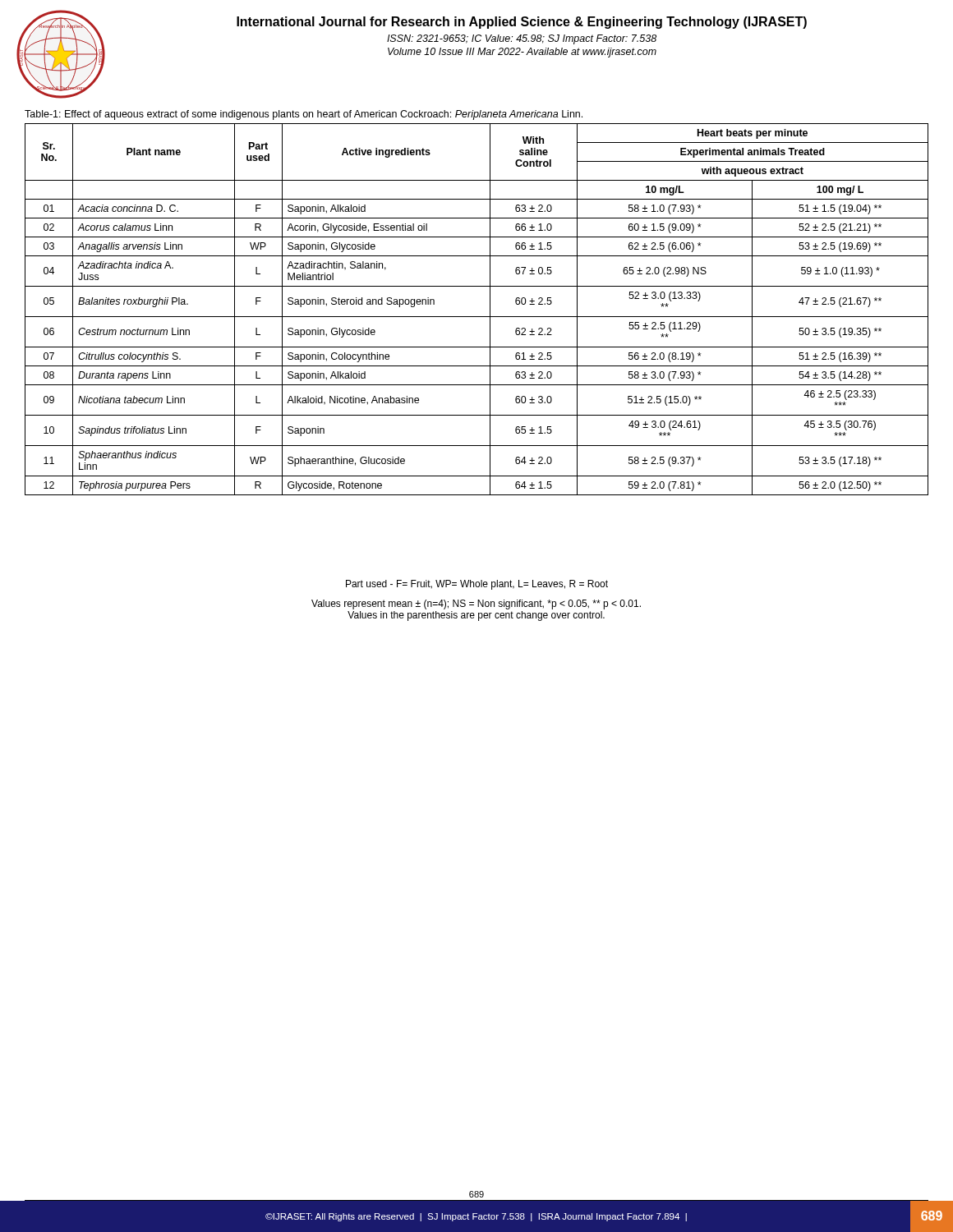Find the footnote containing "Values represent mean"
The height and width of the screenshot is (1232, 953).
coord(476,609)
